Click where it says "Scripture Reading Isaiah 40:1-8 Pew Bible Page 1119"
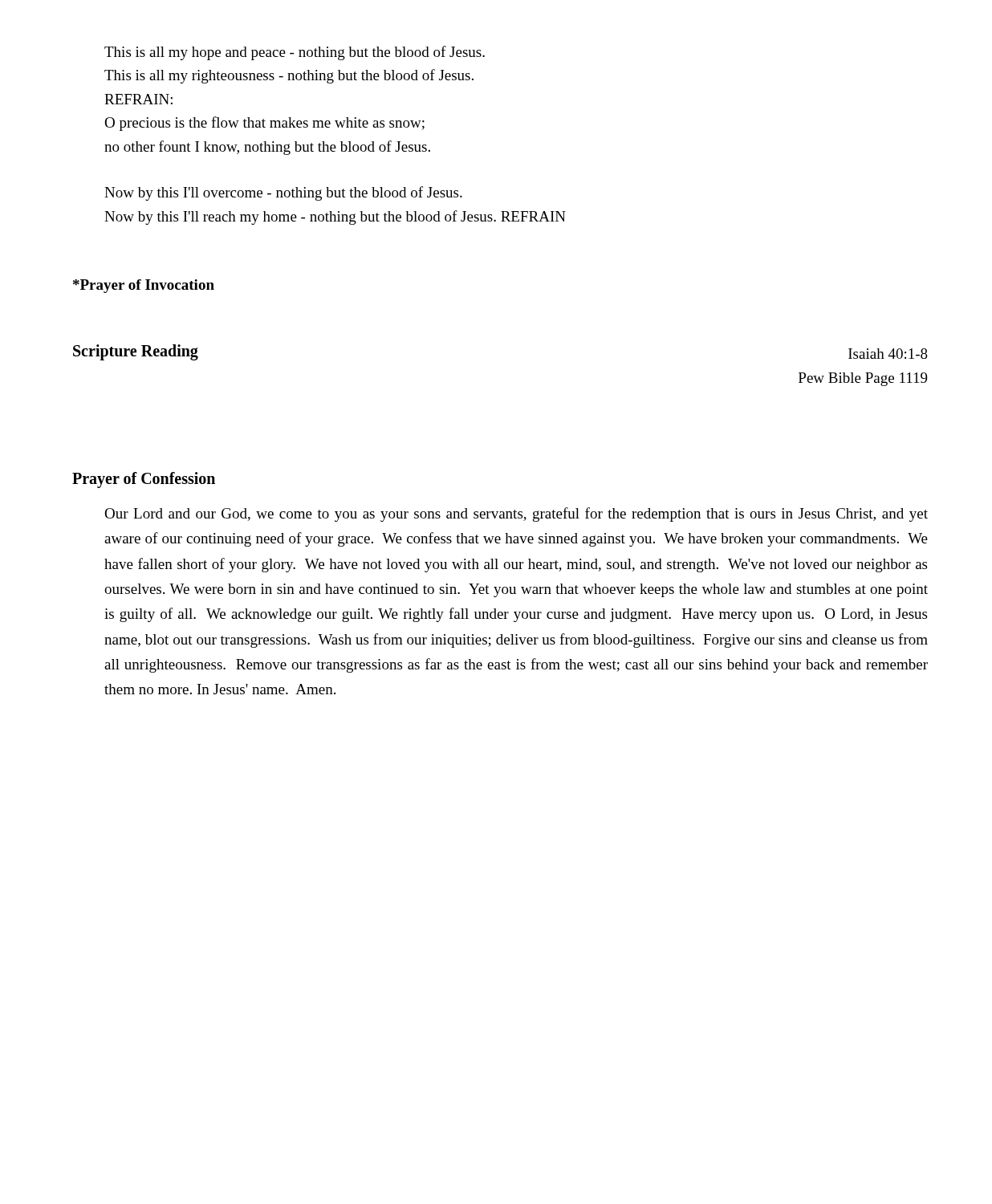The height and width of the screenshot is (1204, 992). click(x=130, y=352)
